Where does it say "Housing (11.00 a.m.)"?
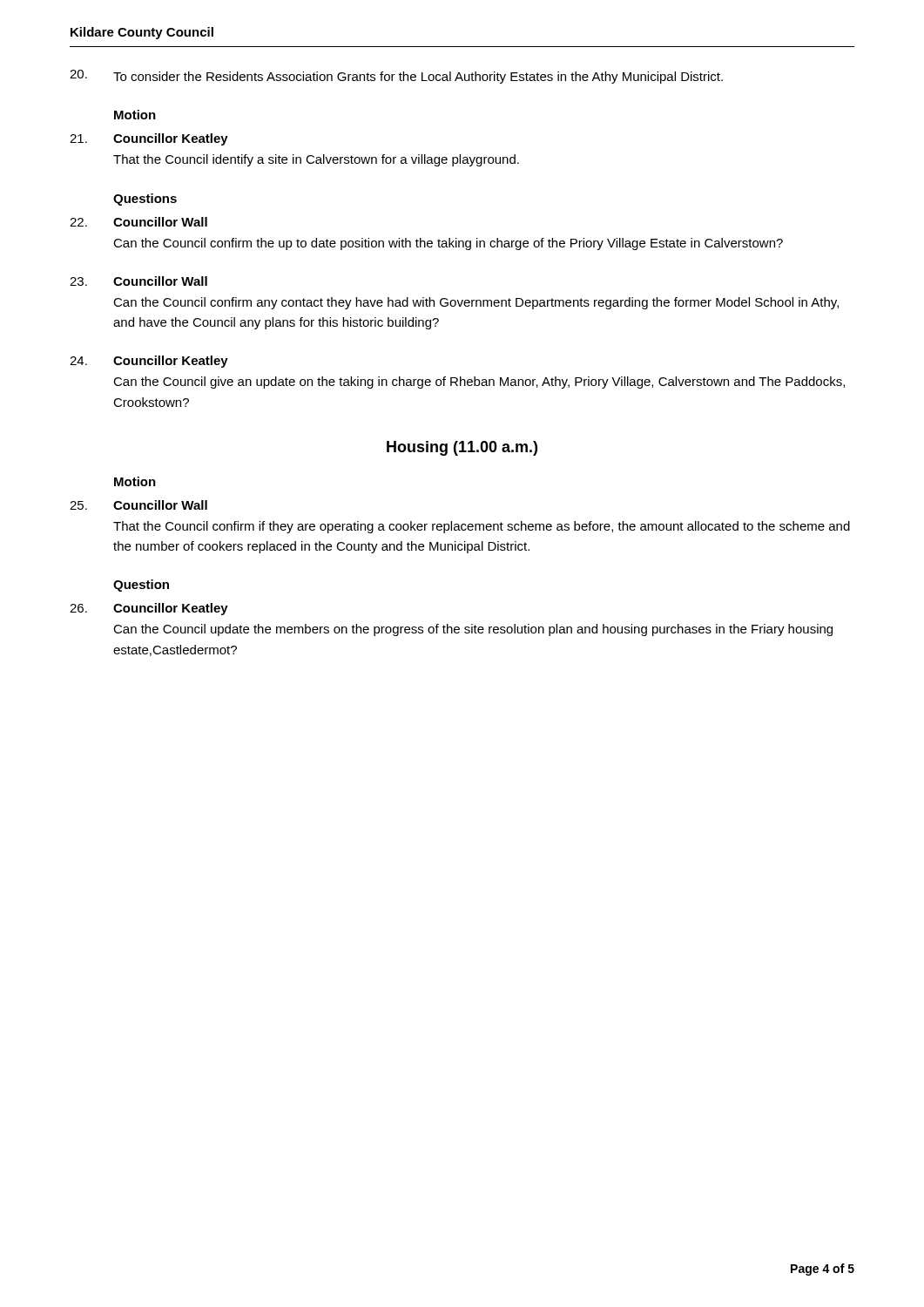Viewport: 924px width, 1307px height. click(x=462, y=447)
